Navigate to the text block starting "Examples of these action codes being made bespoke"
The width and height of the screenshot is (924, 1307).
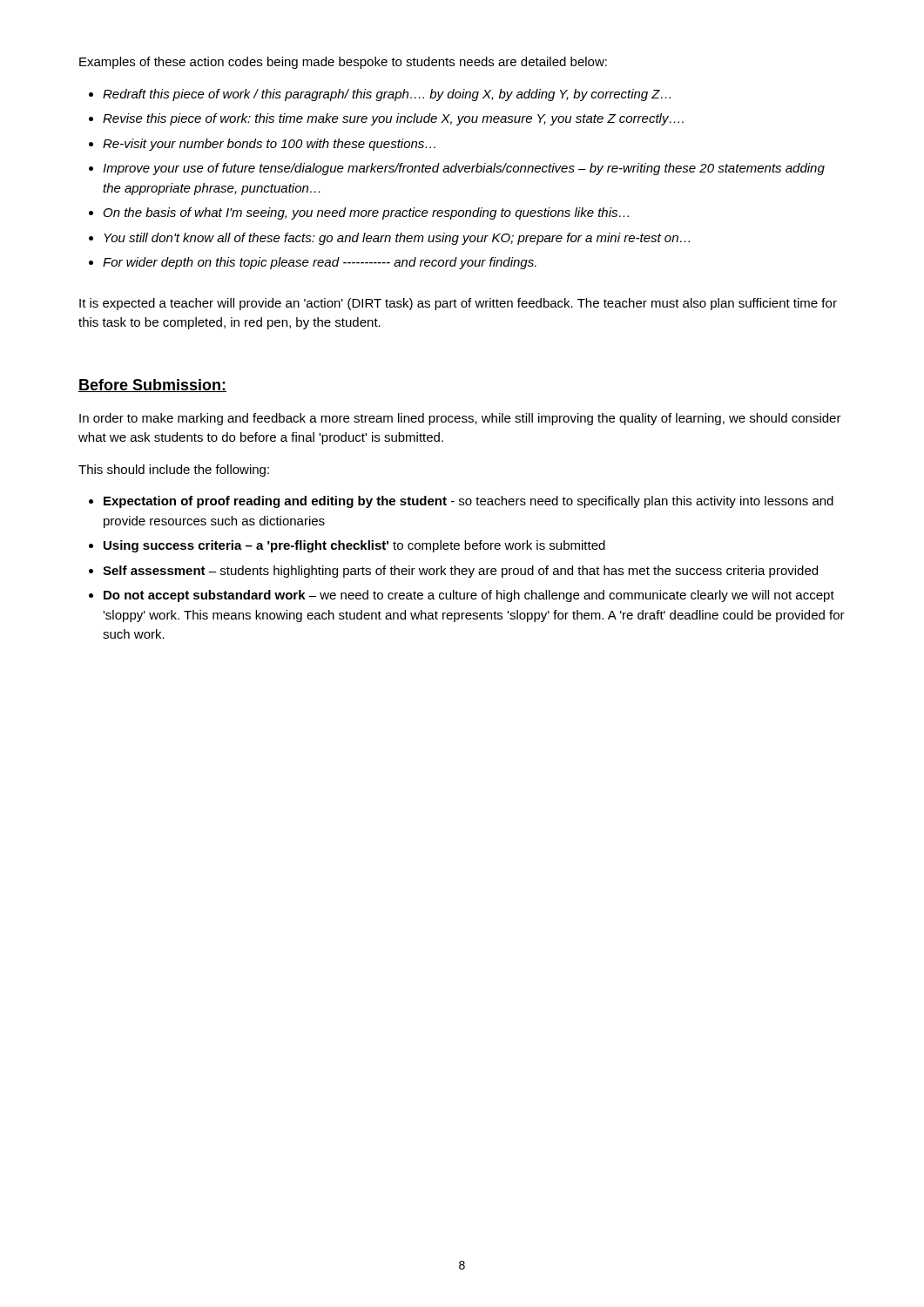point(343,61)
